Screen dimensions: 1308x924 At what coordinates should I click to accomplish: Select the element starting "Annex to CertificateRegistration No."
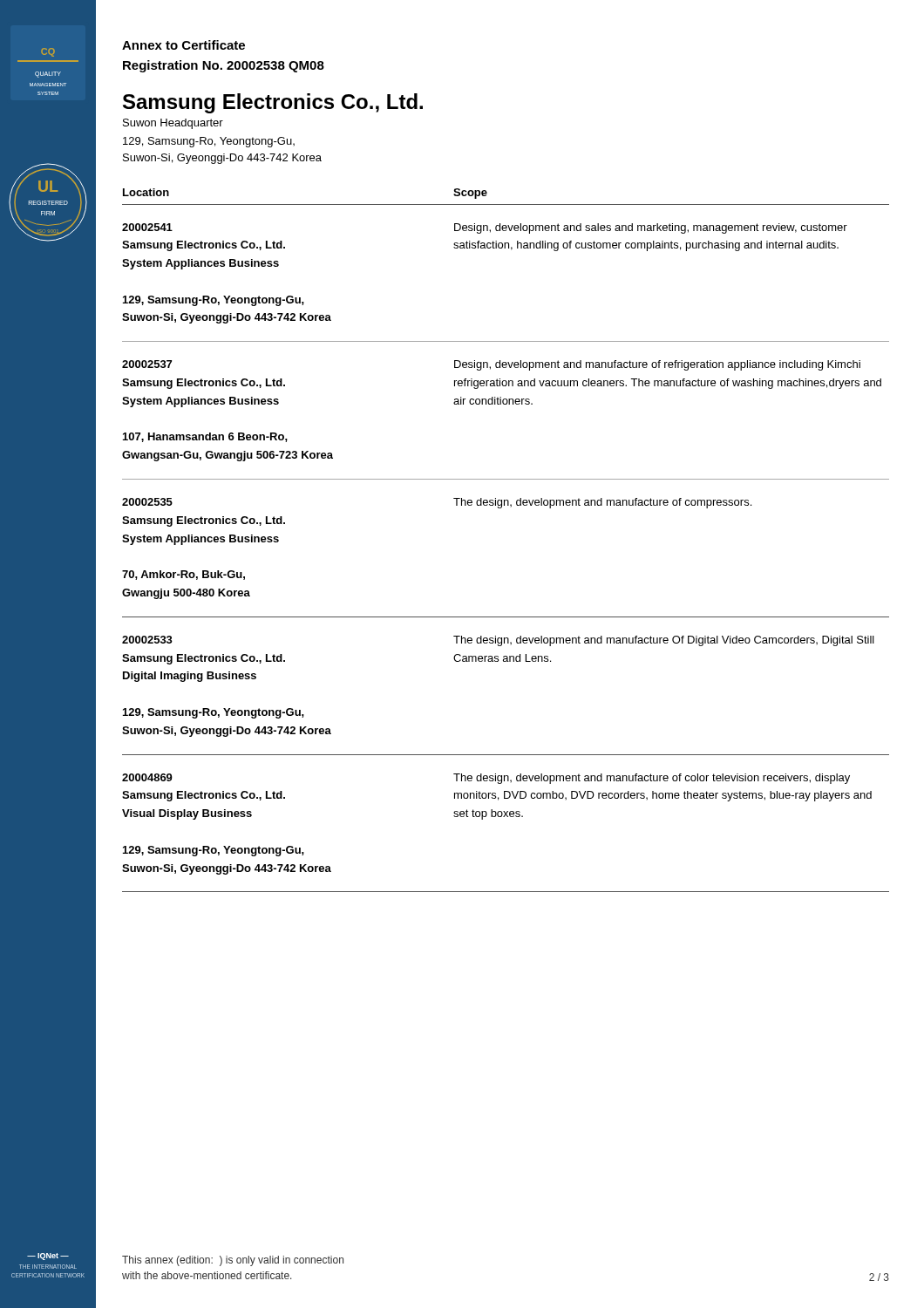point(223,55)
